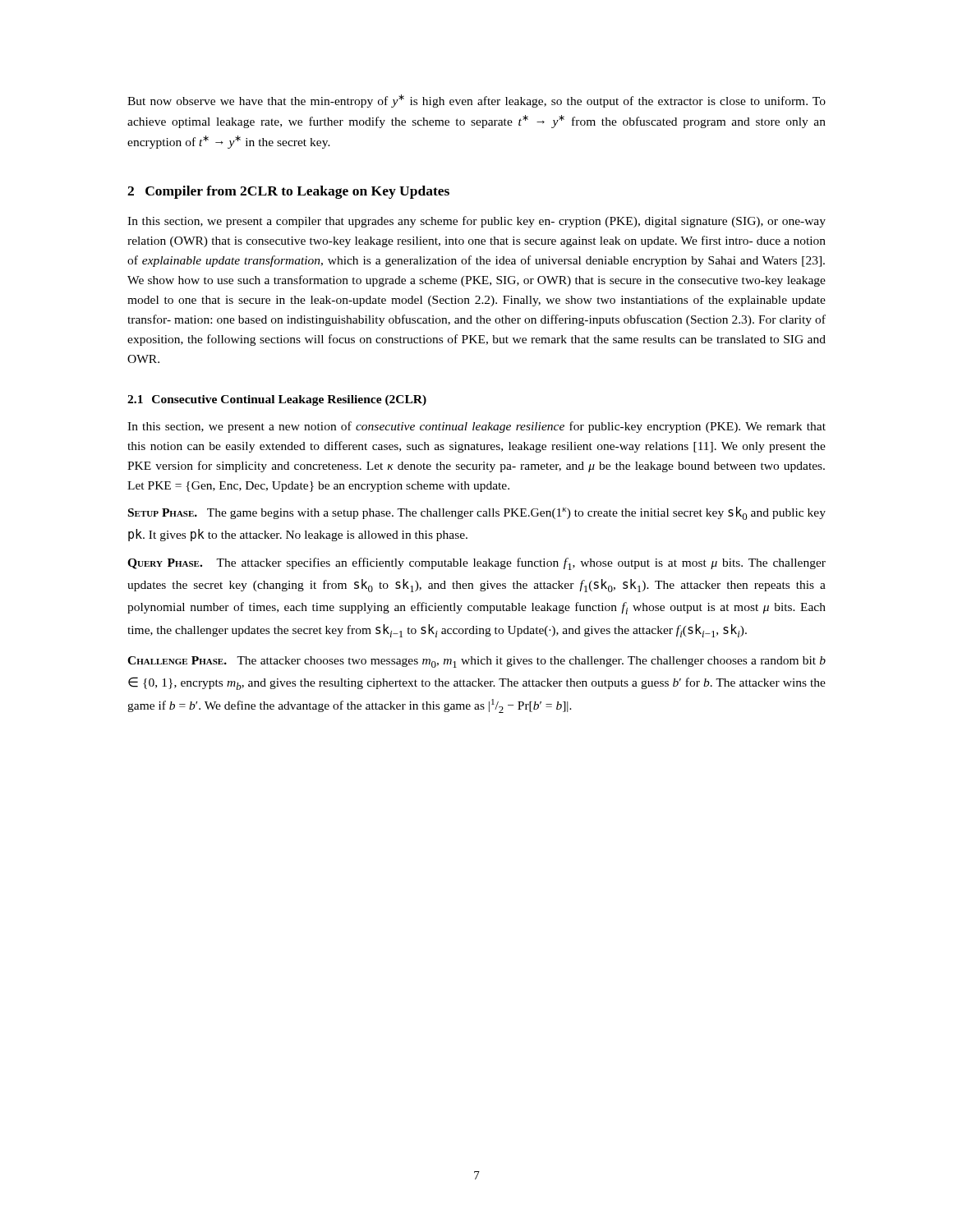
Task: Where is the section header that starts "2.1 Consecutive Continual Leakage"?
Action: click(x=277, y=398)
